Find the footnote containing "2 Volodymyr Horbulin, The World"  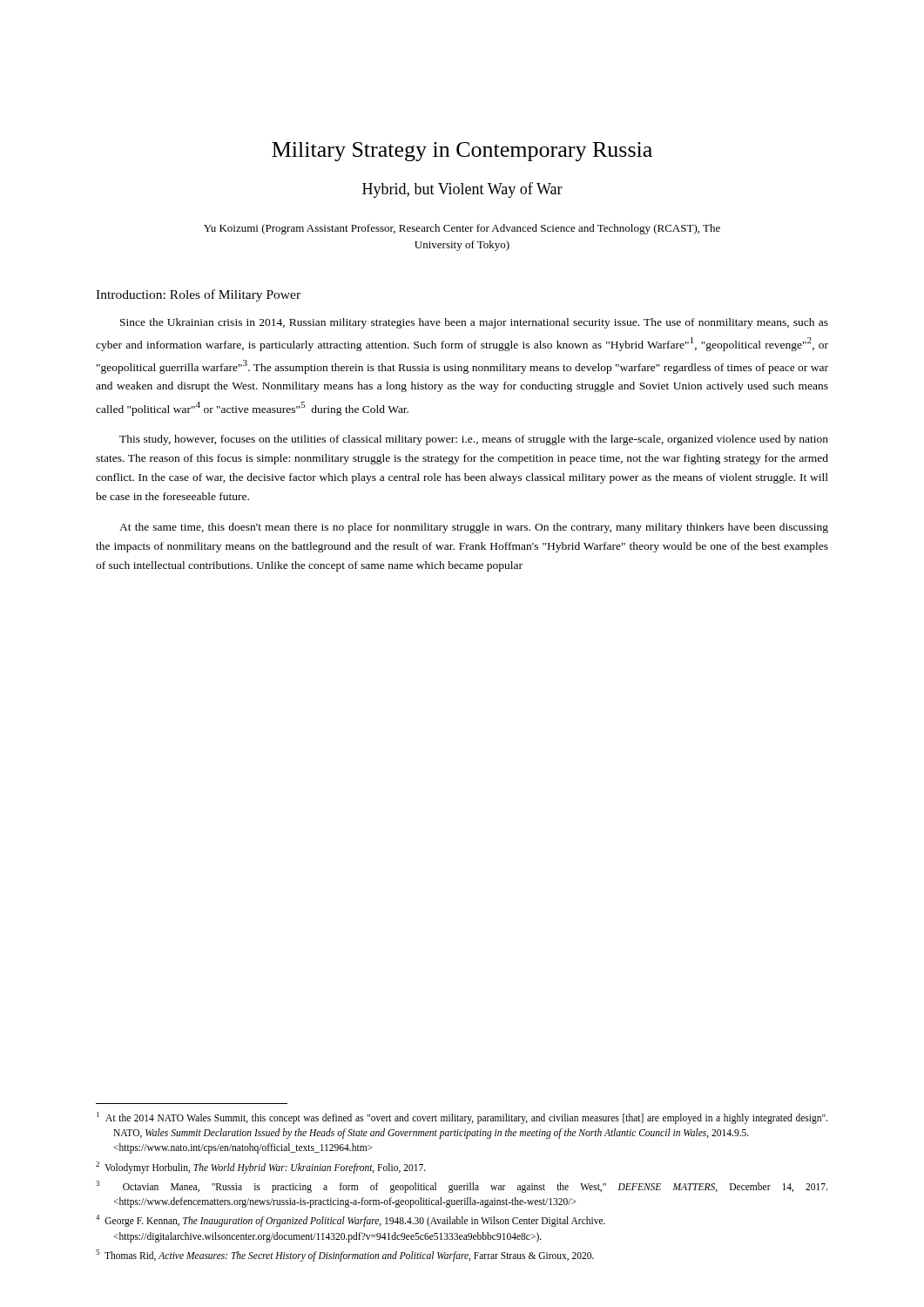[261, 1166]
